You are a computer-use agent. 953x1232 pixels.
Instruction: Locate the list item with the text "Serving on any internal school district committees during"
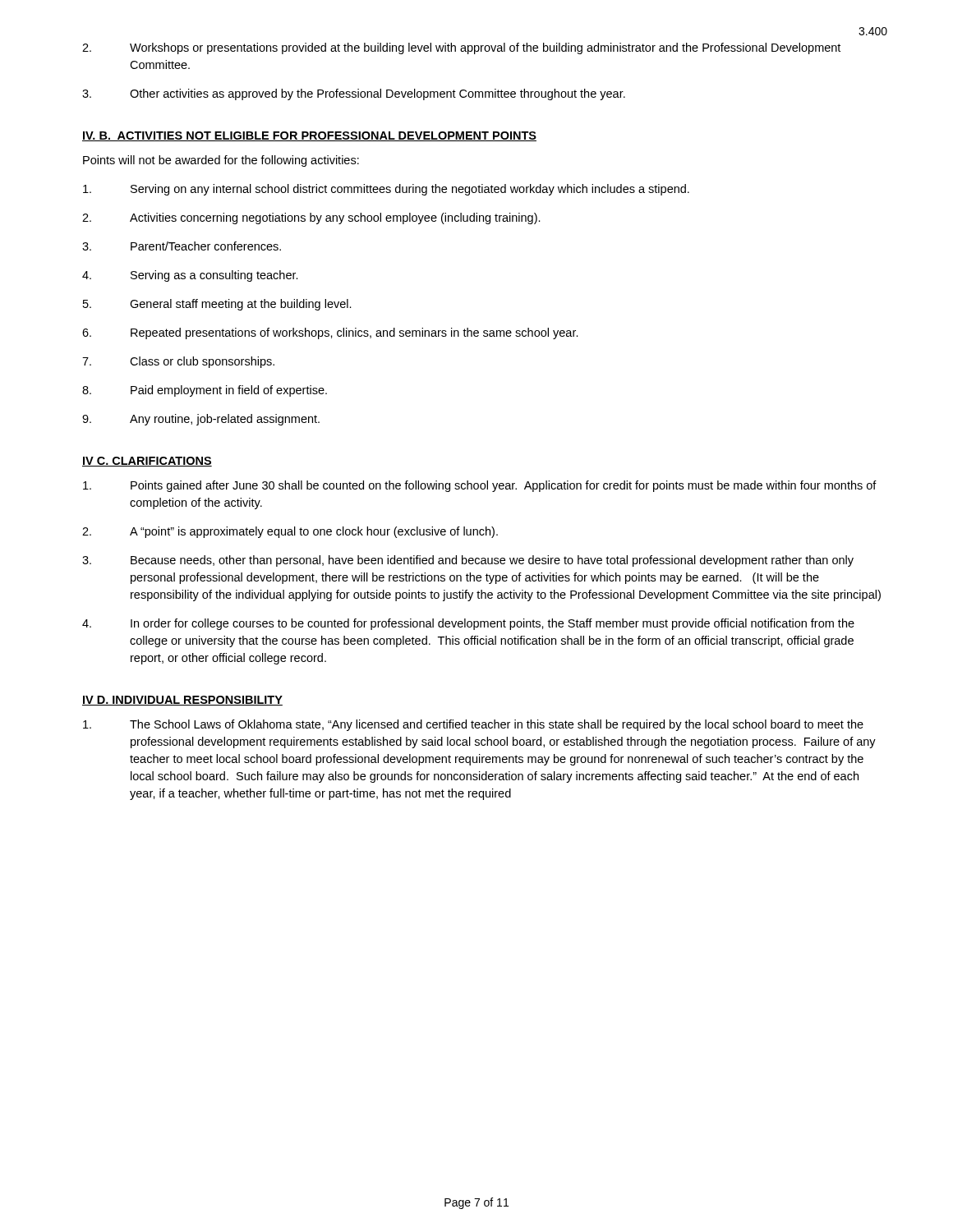click(485, 189)
